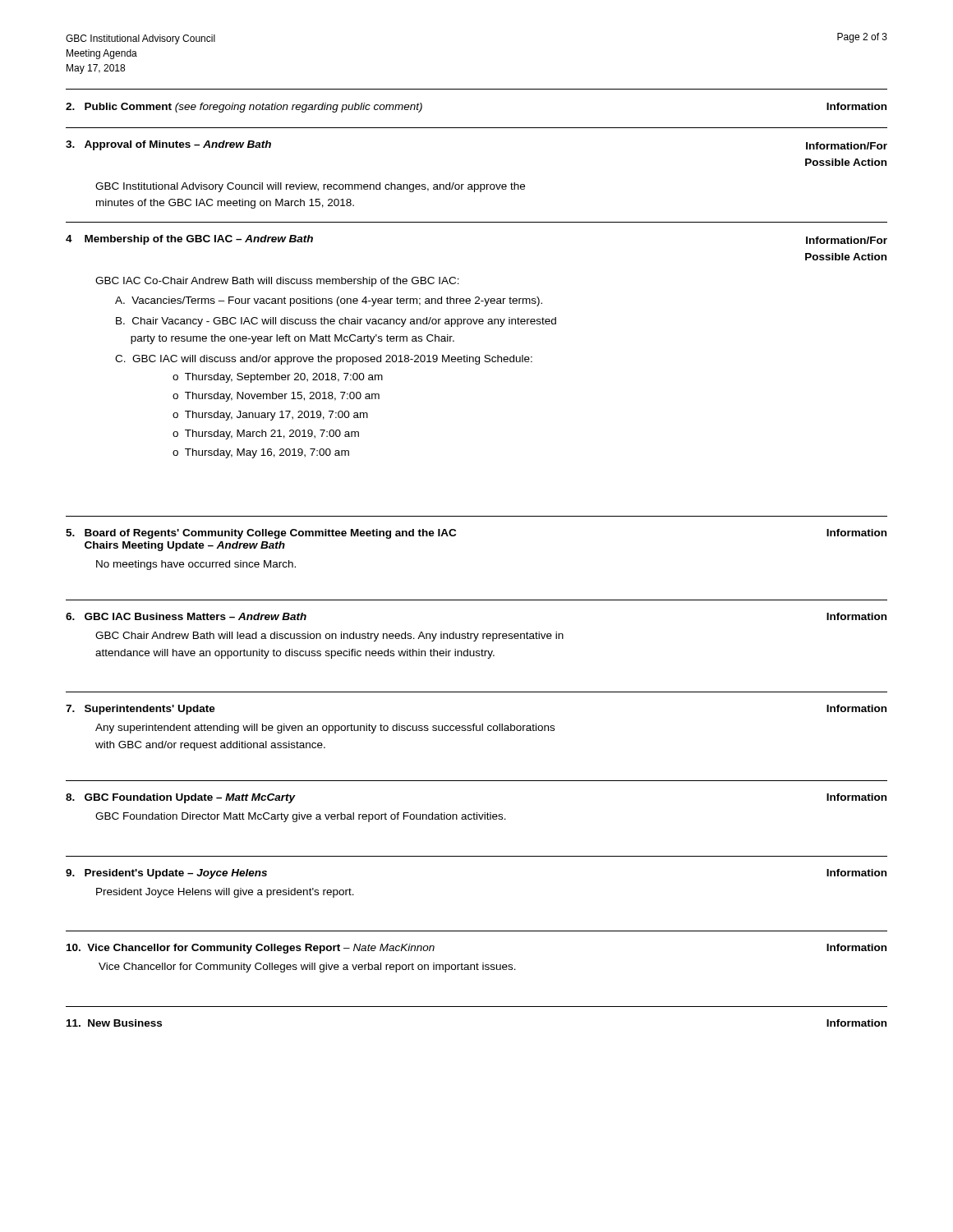Click on the text block that reads "GBC Chair Andrew Bath will lead a discussion"
This screenshot has height=1232, width=953.
point(330,644)
